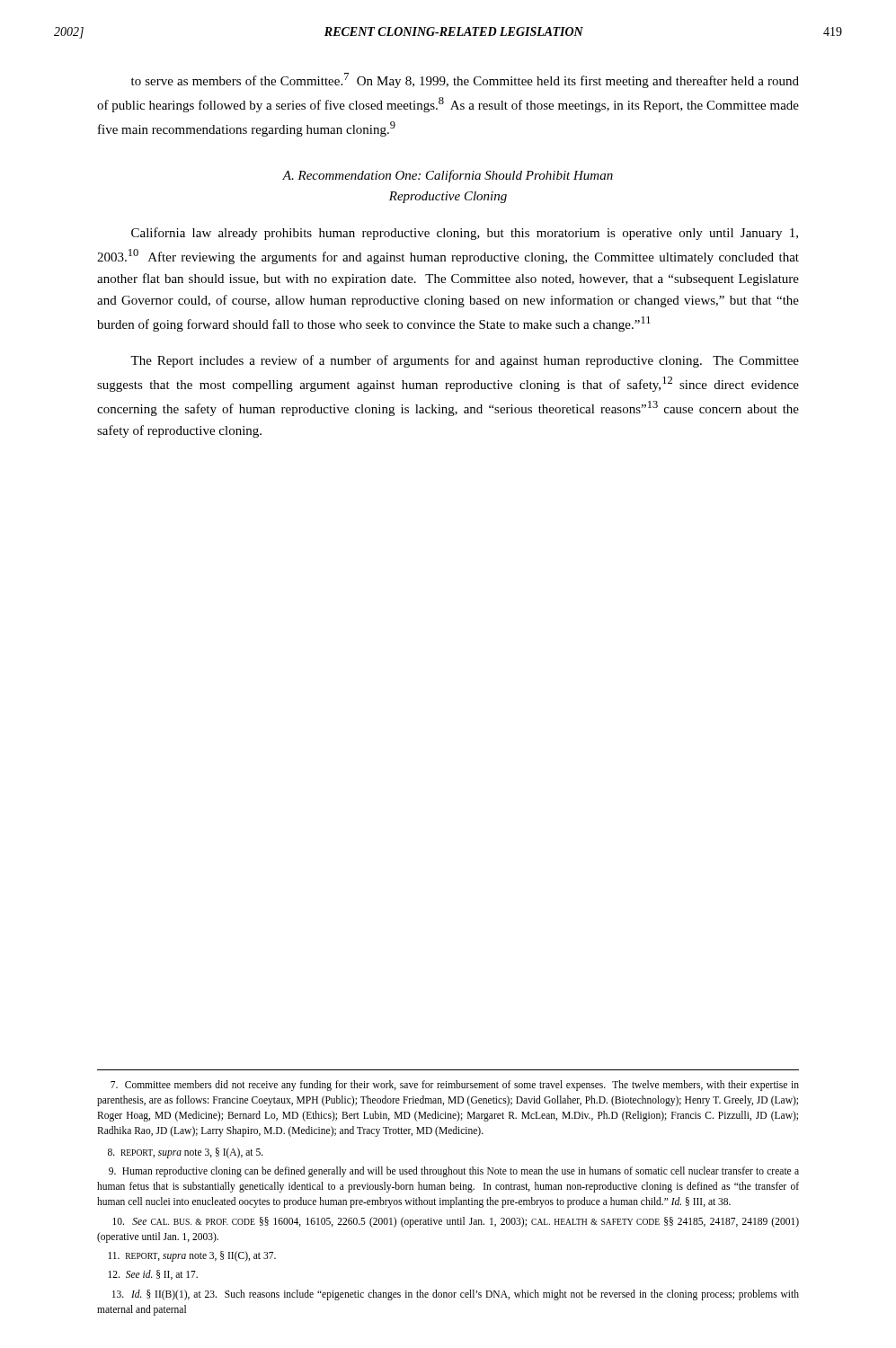Locate the footnote that says "Id. § II(B)(1), at 23. Such reasons"

point(448,1301)
